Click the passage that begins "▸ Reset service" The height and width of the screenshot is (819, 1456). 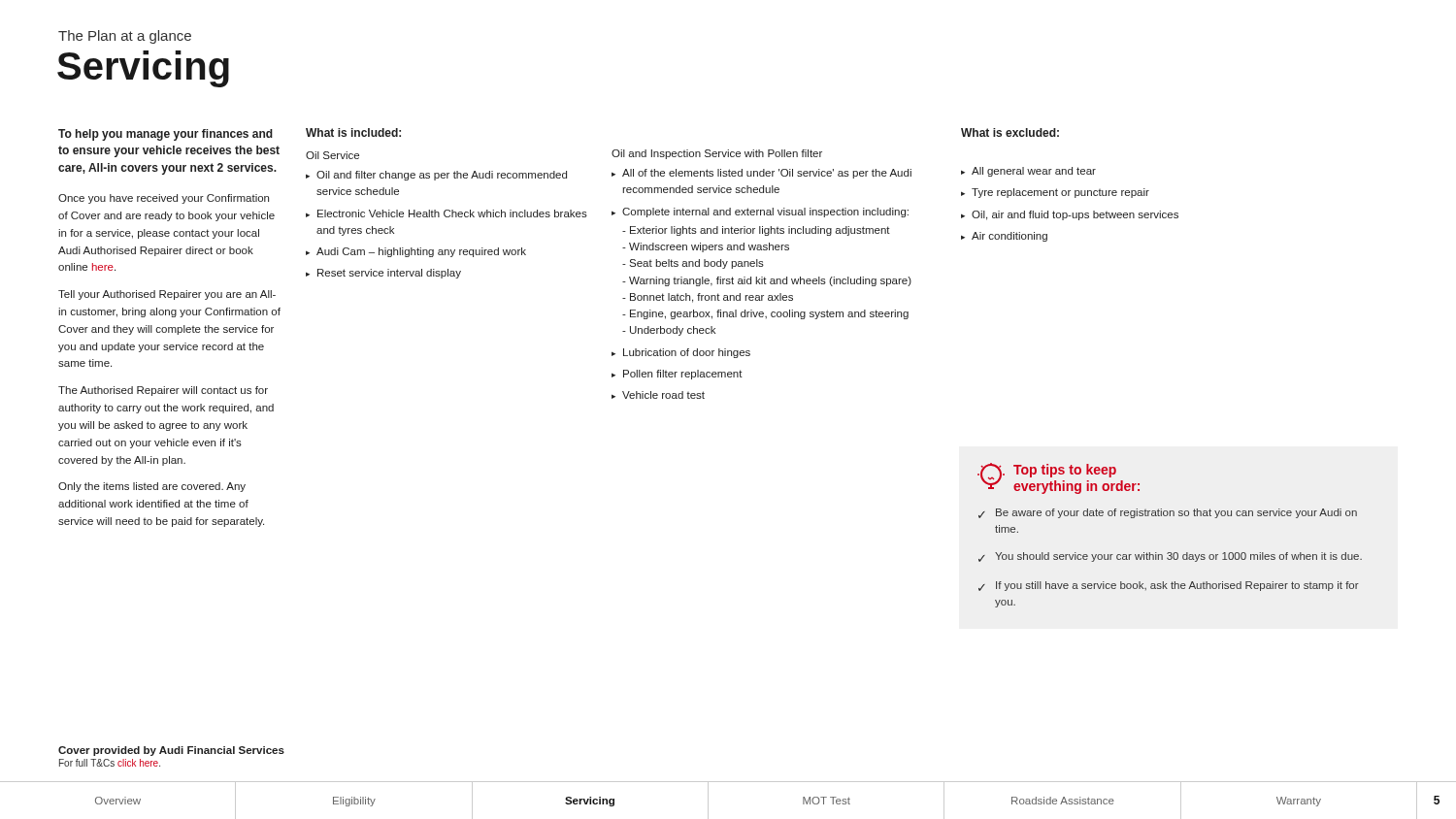383,274
